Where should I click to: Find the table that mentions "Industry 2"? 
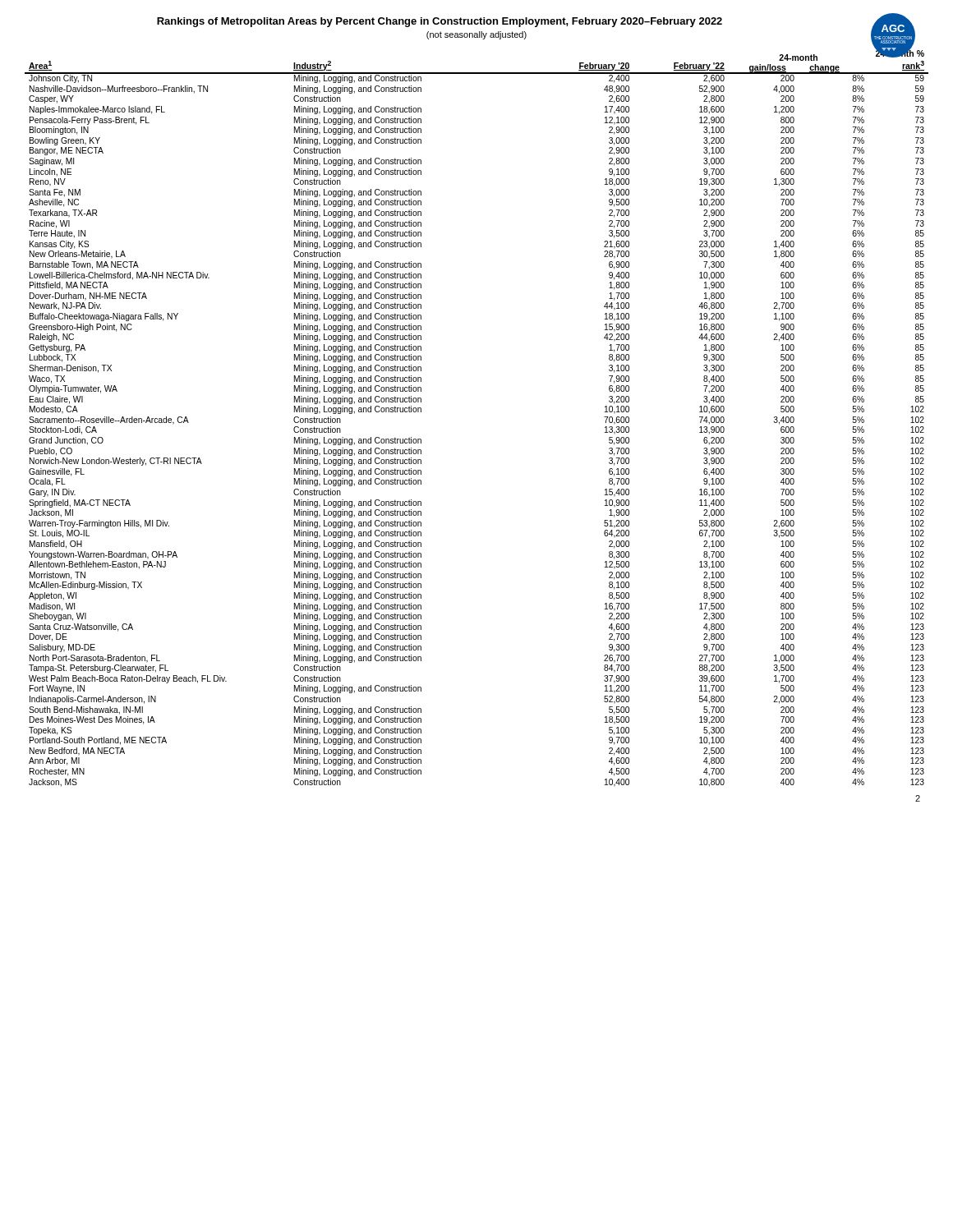click(476, 417)
